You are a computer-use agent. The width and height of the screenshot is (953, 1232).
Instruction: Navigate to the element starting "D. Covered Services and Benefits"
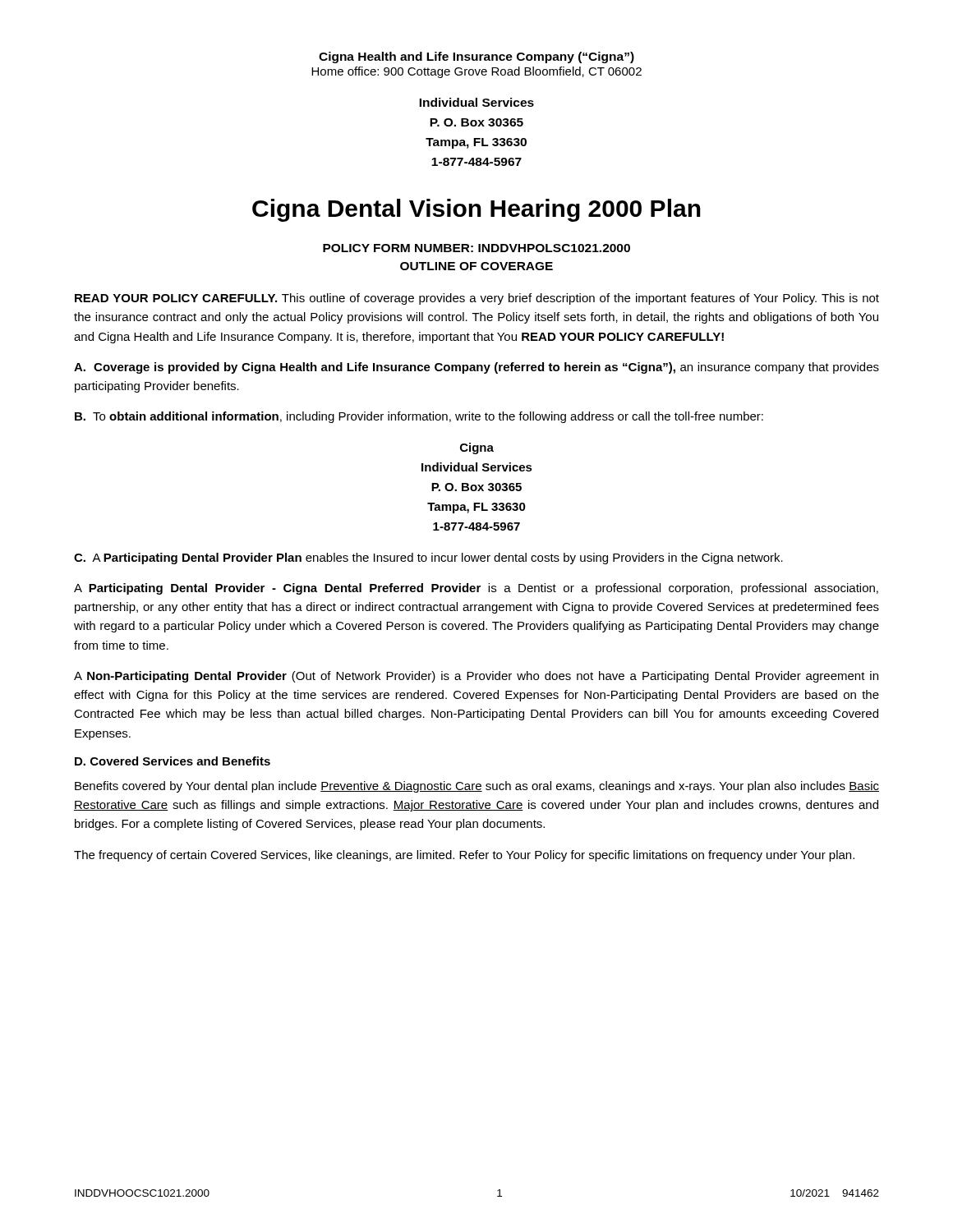pos(172,761)
